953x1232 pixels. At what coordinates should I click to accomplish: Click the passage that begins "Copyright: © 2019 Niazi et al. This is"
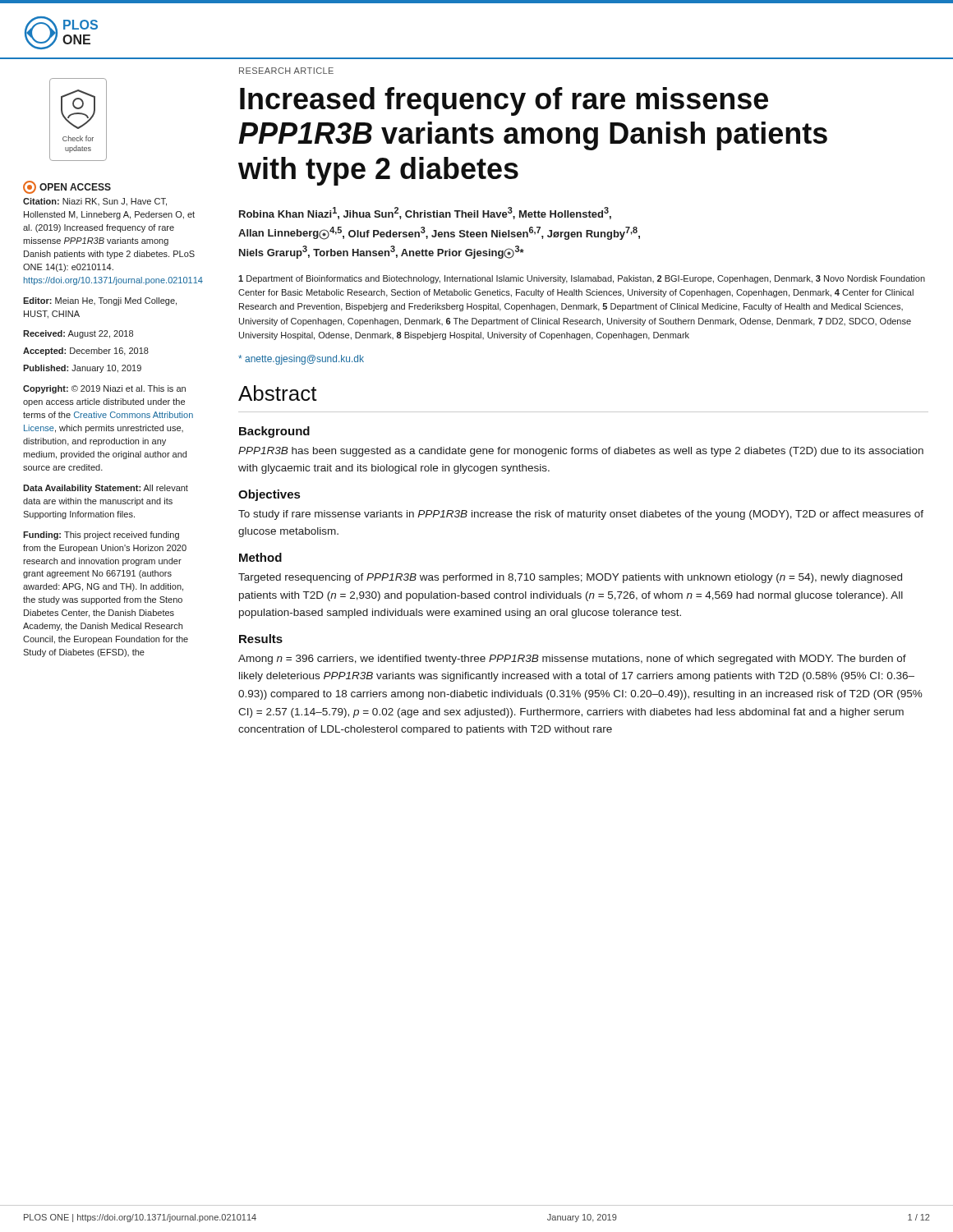[x=108, y=428]
